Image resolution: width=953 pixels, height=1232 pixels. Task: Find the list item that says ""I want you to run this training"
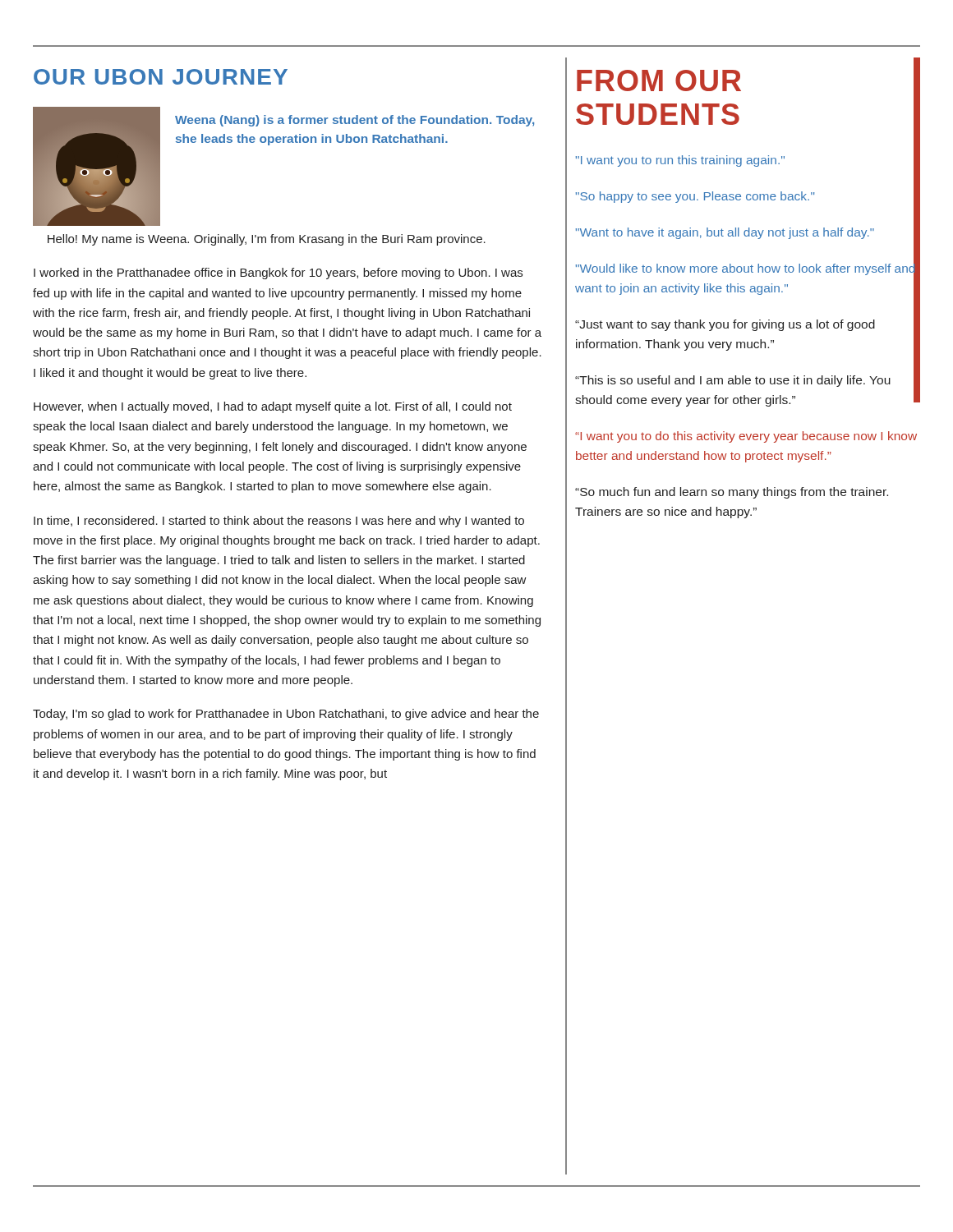click(680, 160)
